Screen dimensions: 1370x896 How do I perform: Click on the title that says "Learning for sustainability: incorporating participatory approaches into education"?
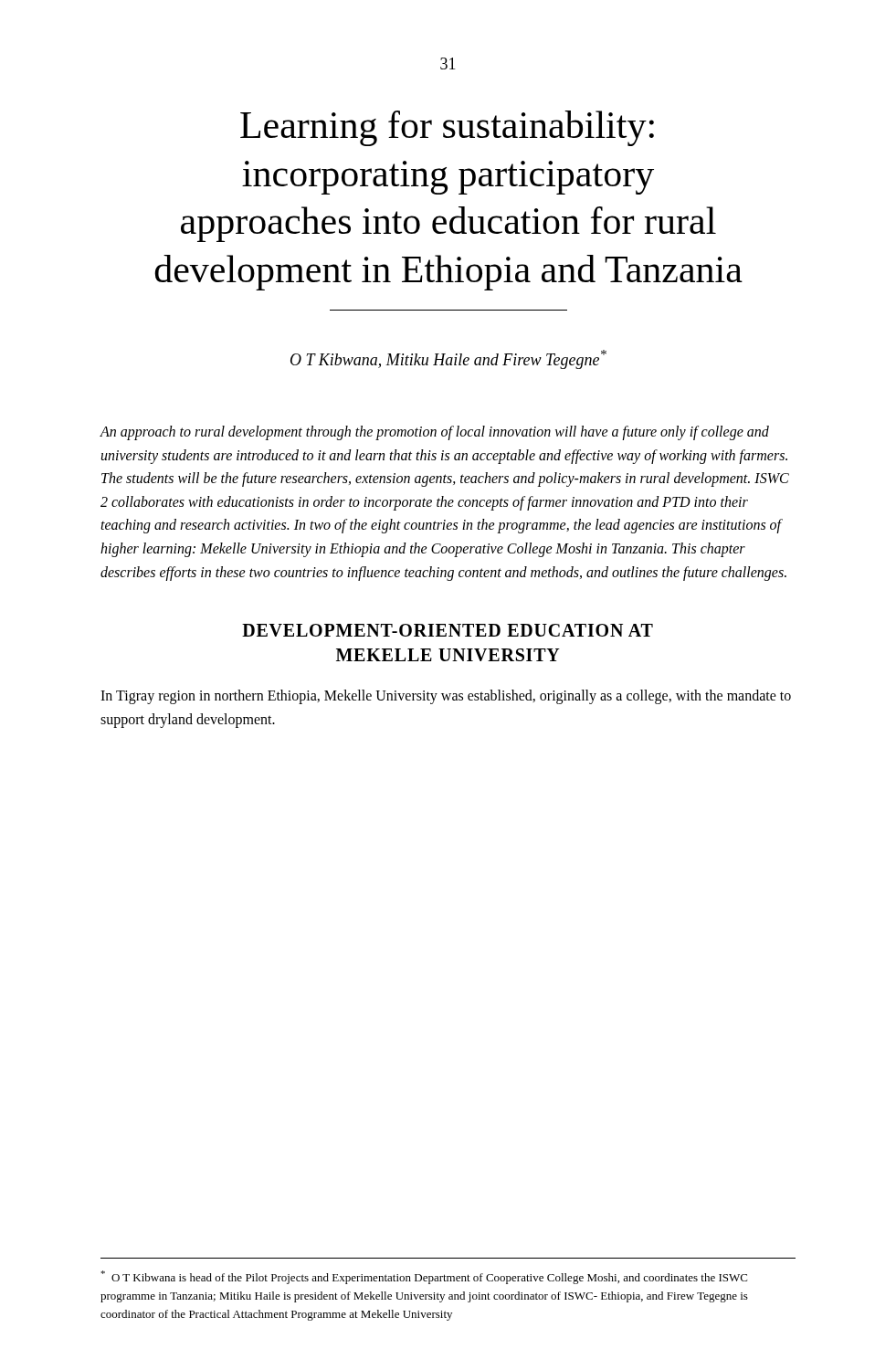coord(448,197)
